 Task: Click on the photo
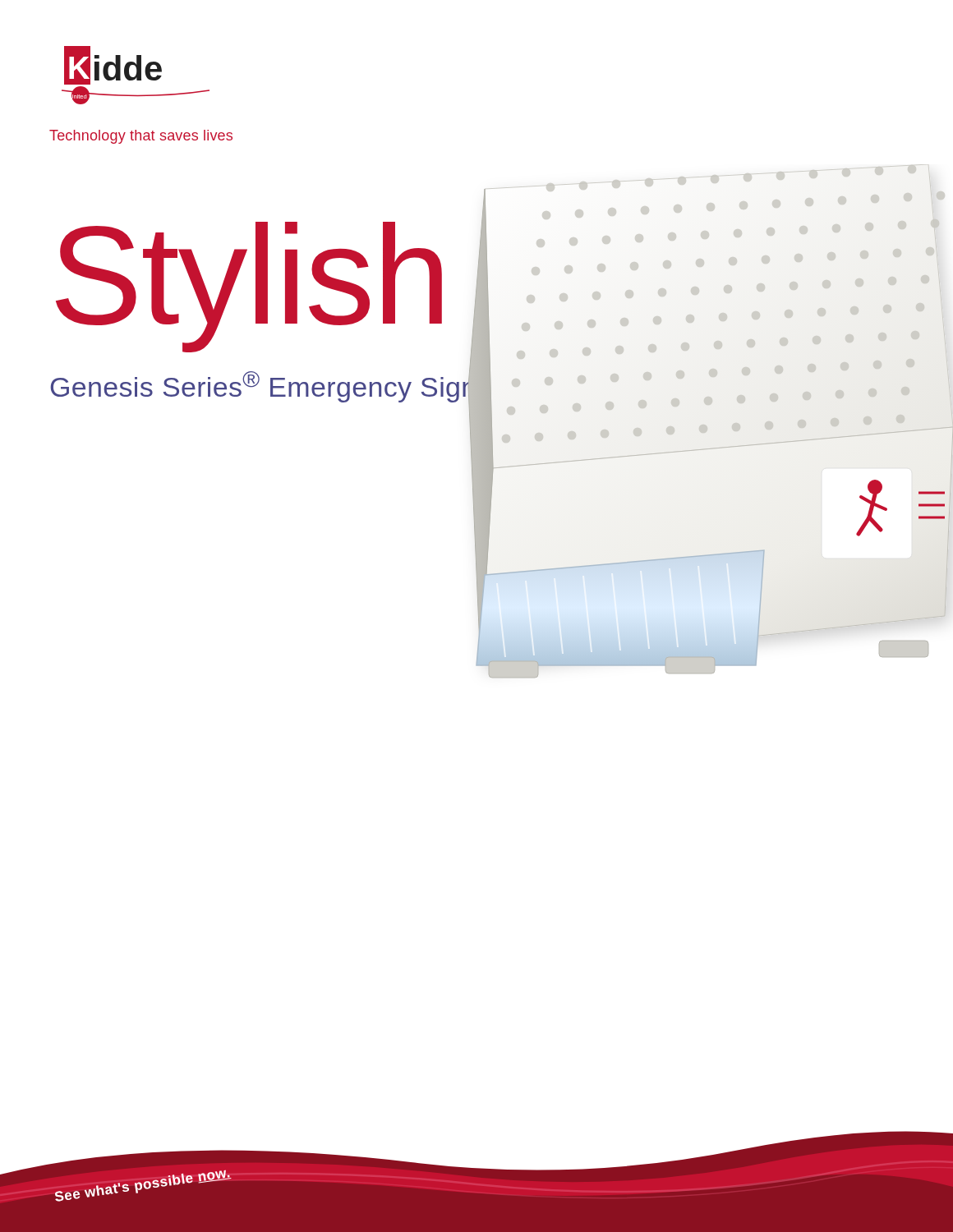coord(686,452)
